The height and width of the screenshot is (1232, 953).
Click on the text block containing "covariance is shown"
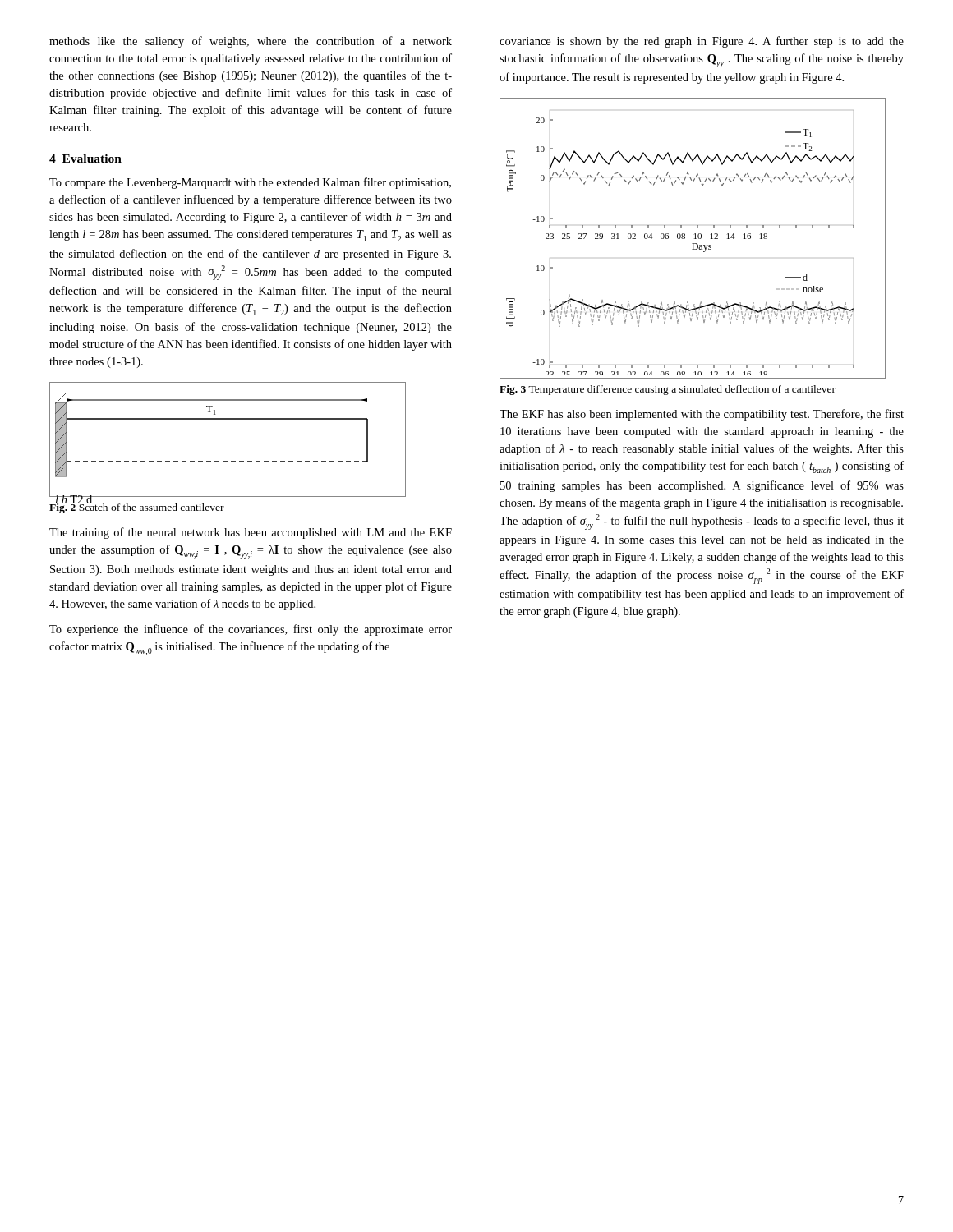tap(702, 59)
